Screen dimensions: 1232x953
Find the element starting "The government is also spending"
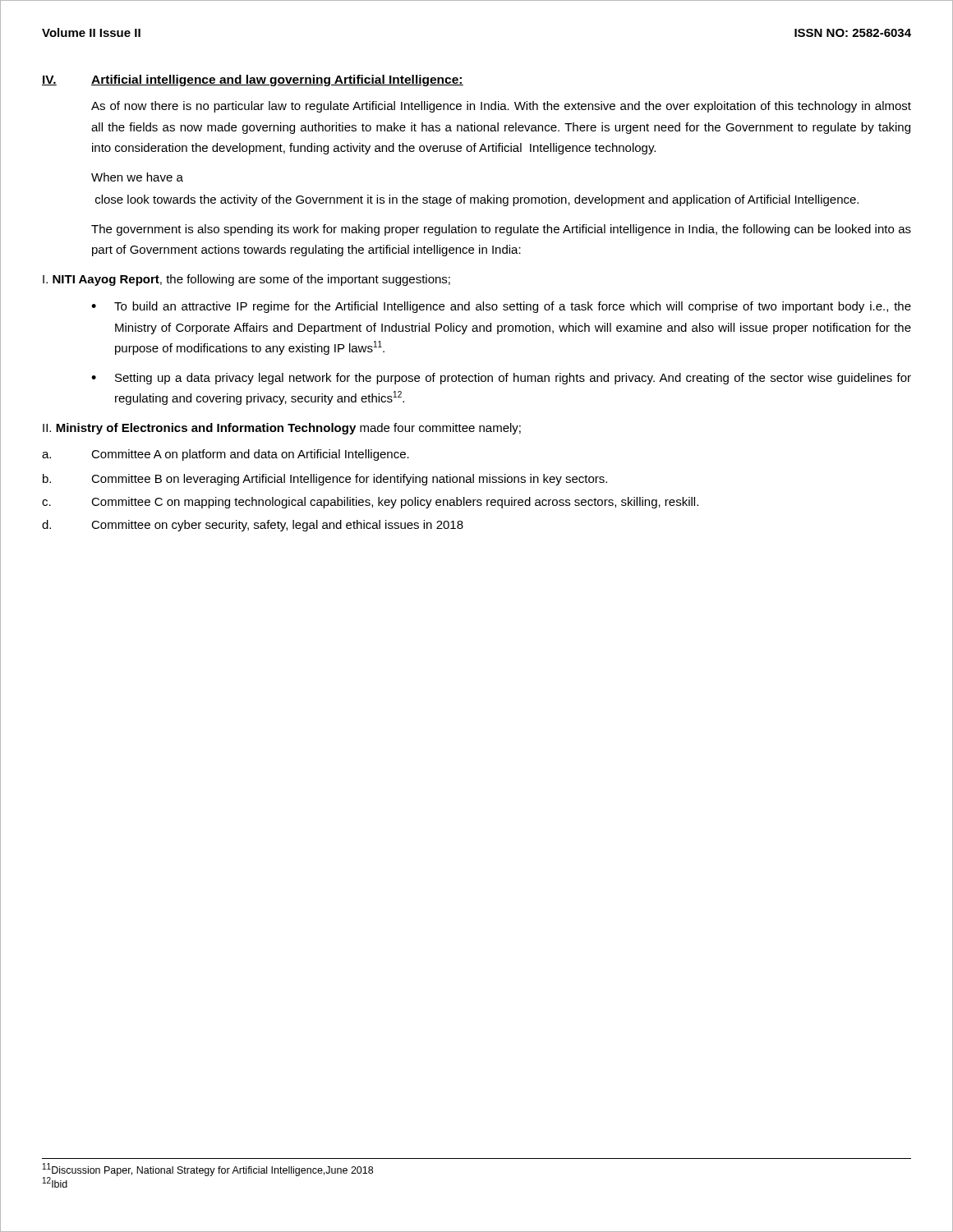501,239
